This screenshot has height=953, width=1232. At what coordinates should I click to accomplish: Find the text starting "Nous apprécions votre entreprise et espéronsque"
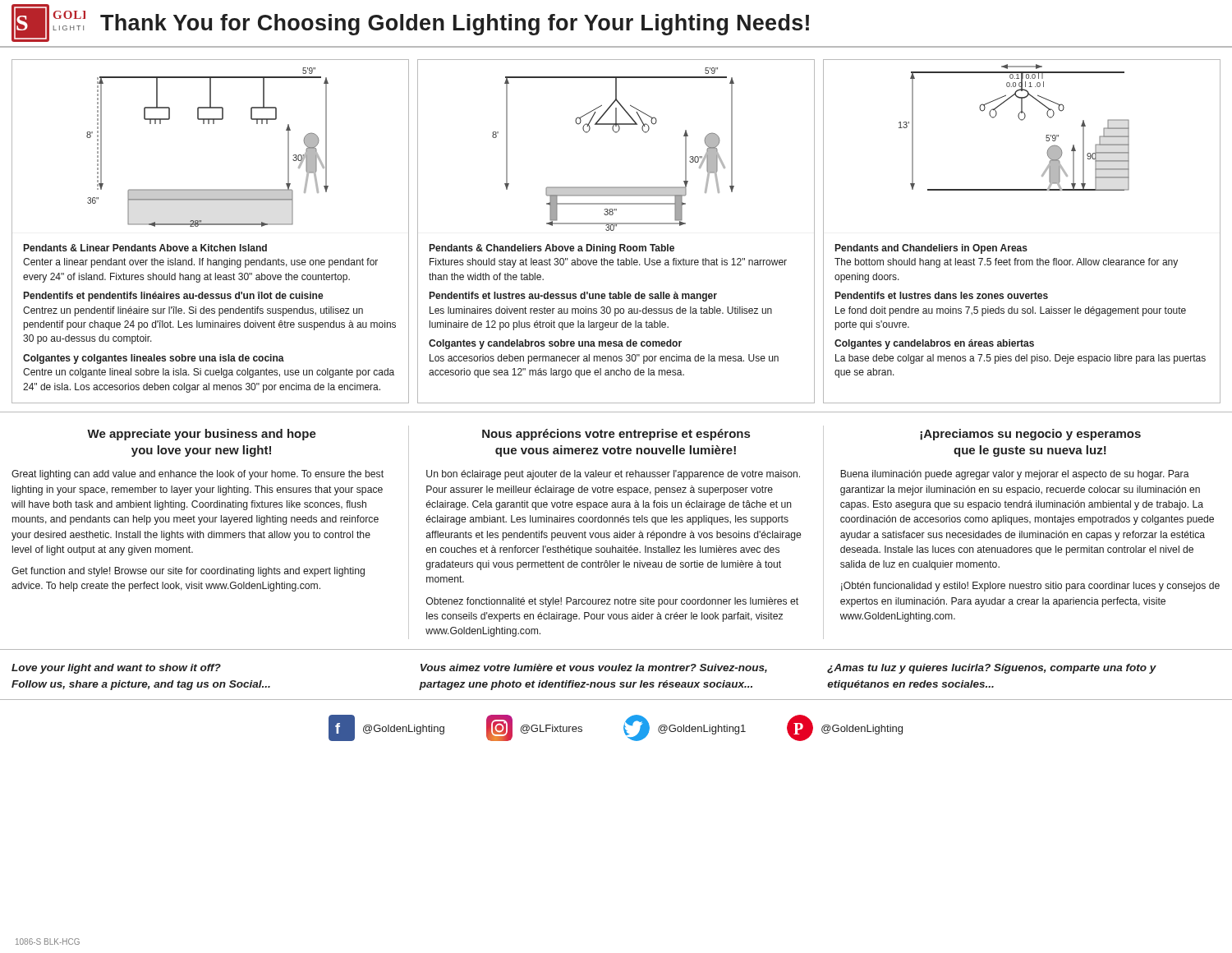pos(616,442)
